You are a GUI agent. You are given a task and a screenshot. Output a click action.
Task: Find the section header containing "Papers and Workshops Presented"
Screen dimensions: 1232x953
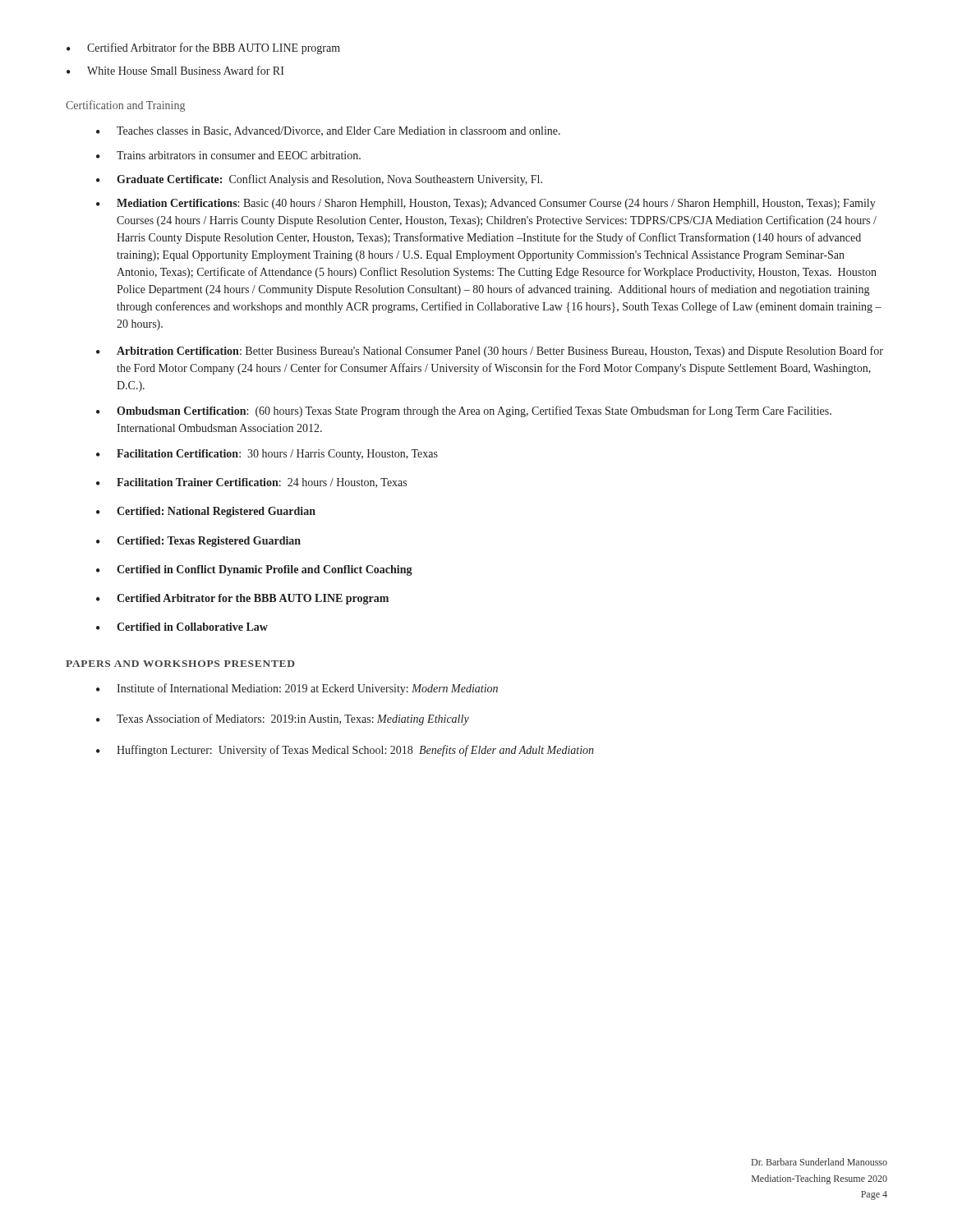coord(181,663)
